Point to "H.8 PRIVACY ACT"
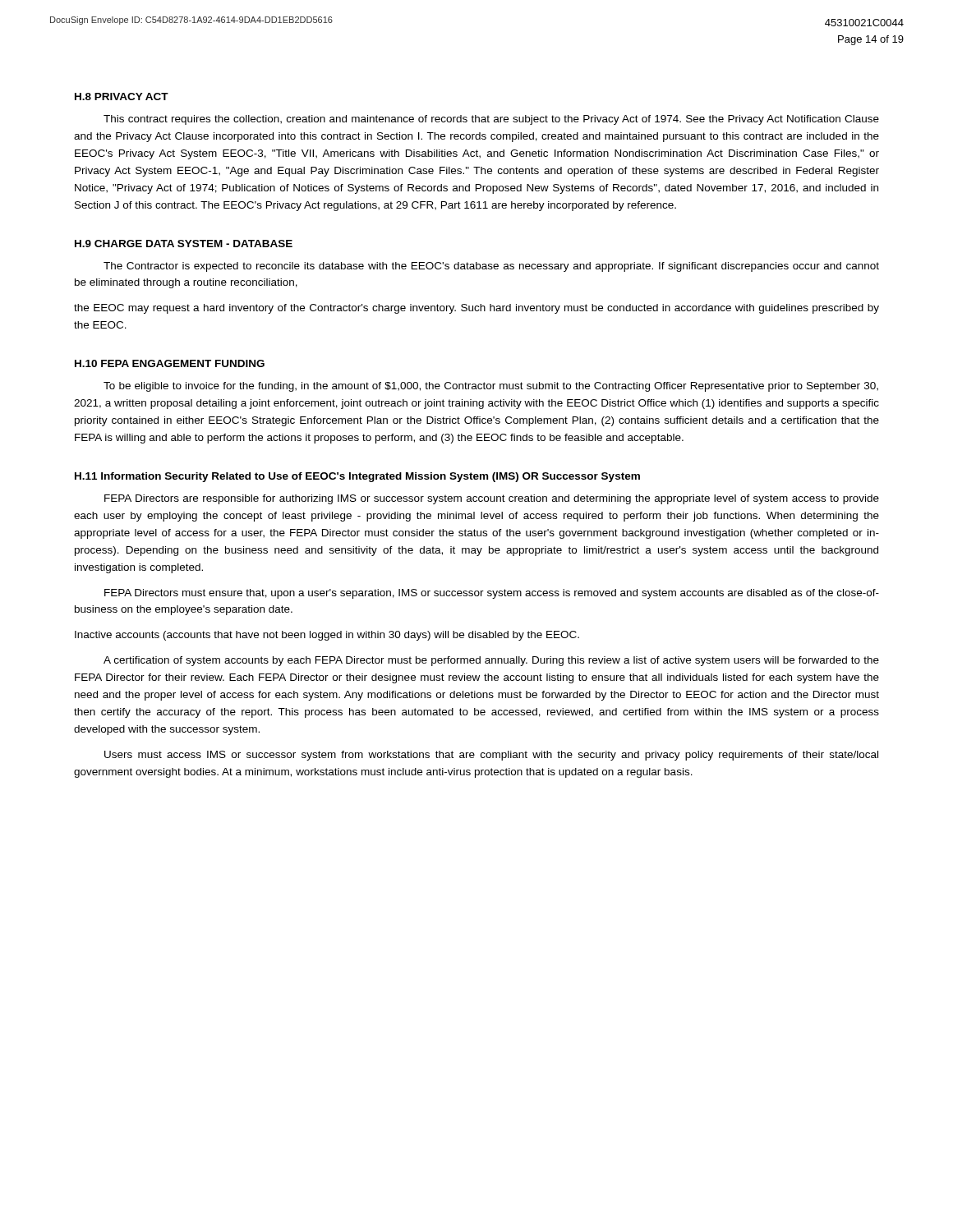The height and width of the screenshot is (1232, 953). coord(121,96)
